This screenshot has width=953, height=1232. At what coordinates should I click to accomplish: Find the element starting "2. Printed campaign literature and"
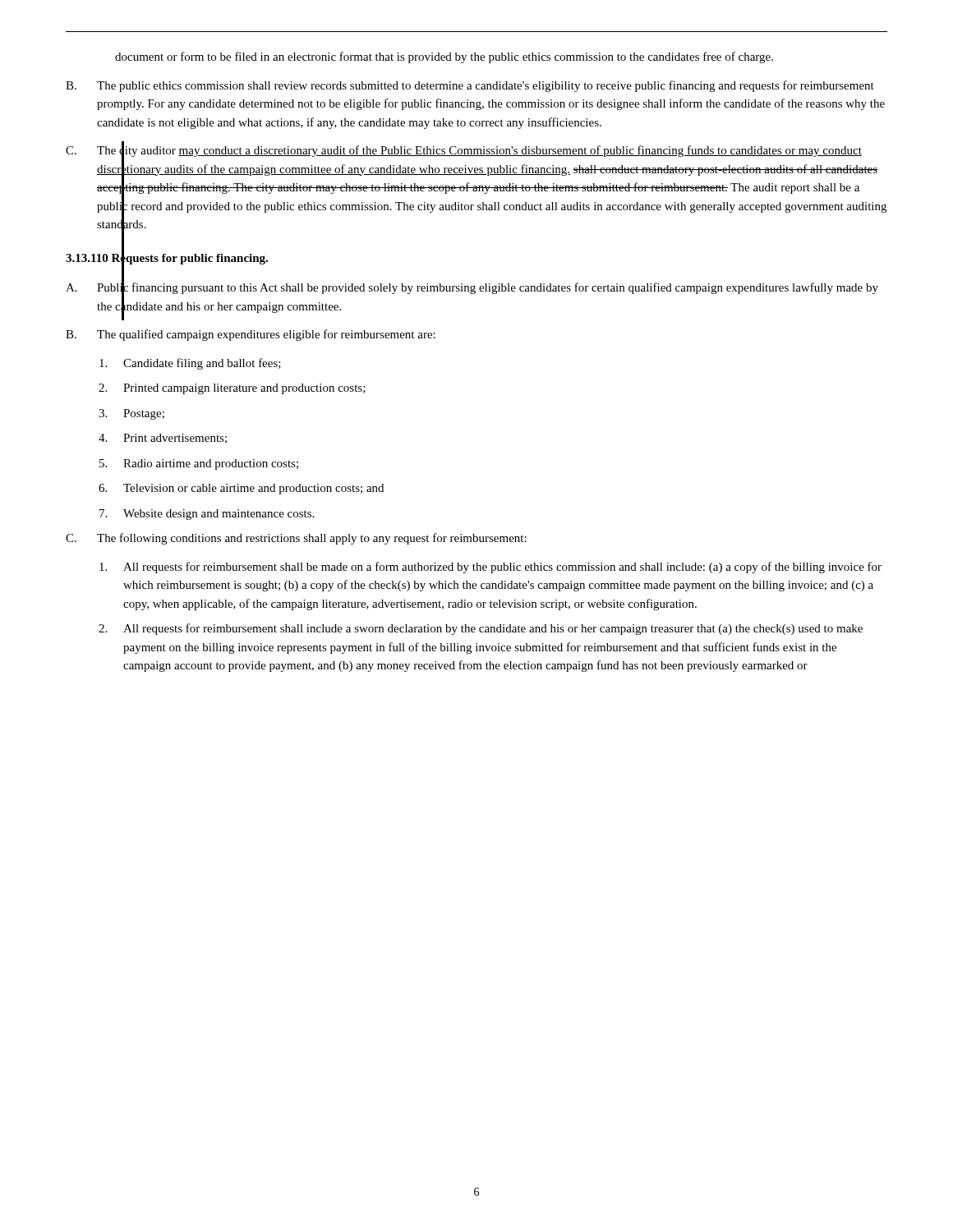click(x=232, y=389)
